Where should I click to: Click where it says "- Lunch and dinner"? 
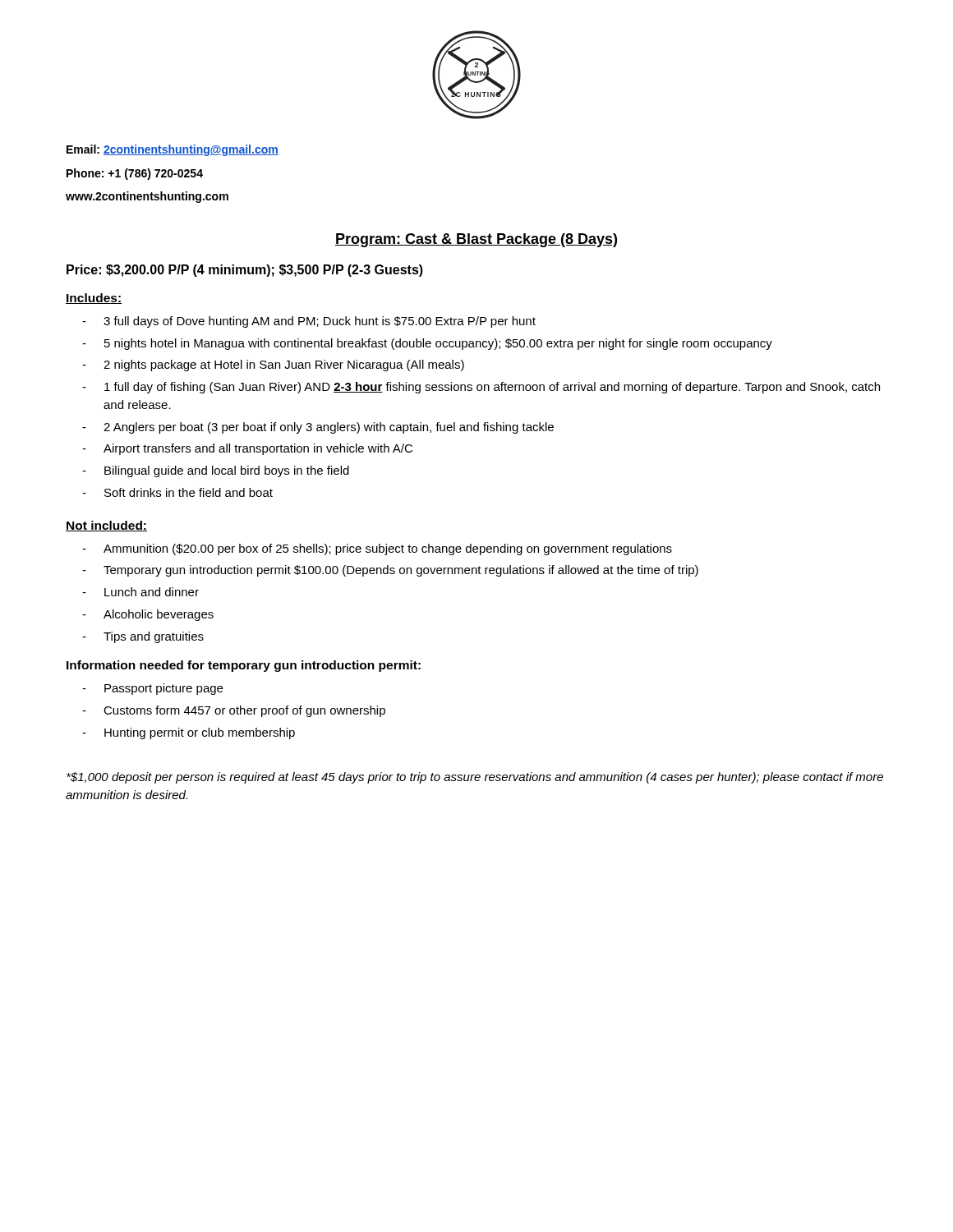click(x=140, y=592)
